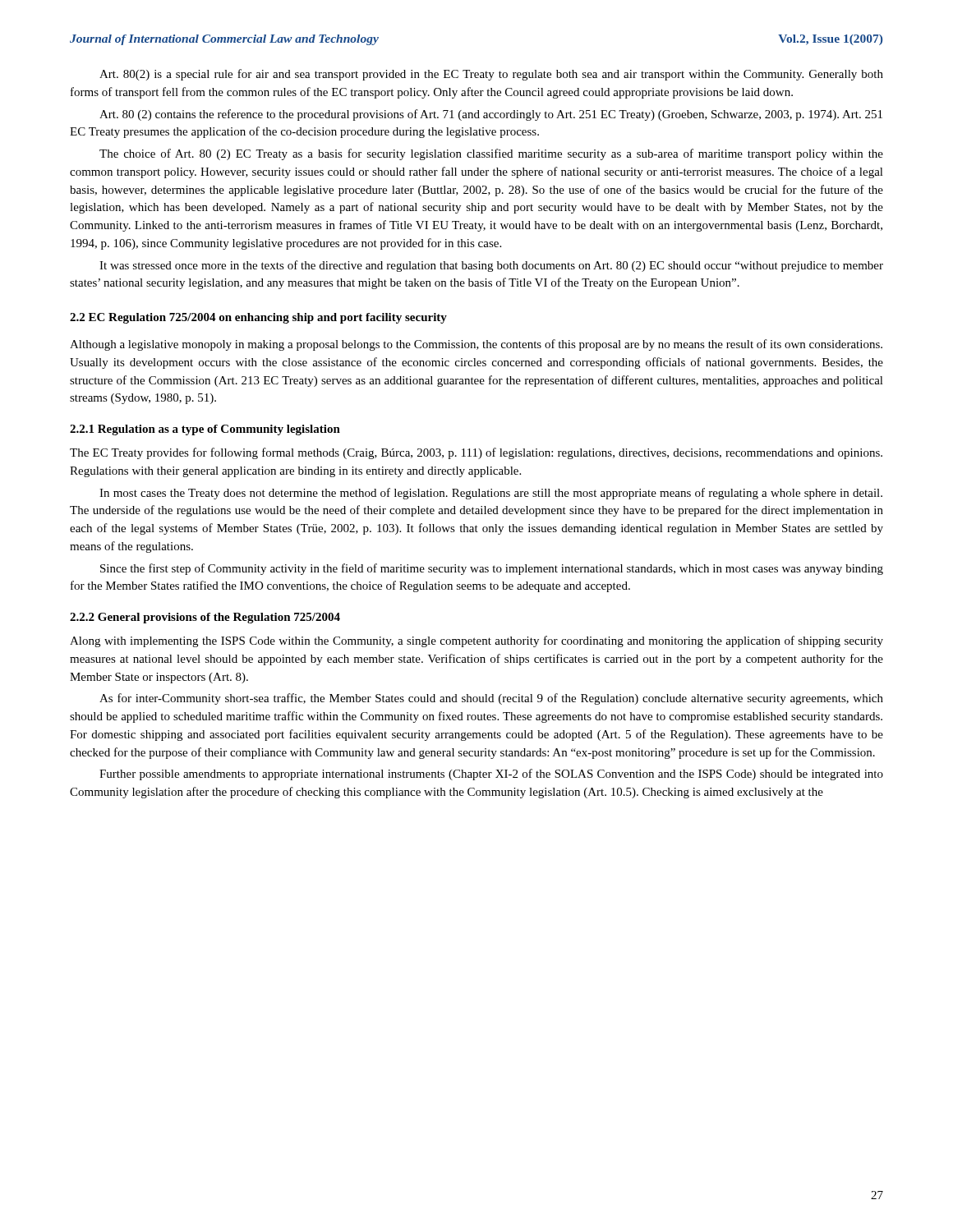
Task: Select the passage starting "As for inter-Community short-sea"
Action: point(476,726)
